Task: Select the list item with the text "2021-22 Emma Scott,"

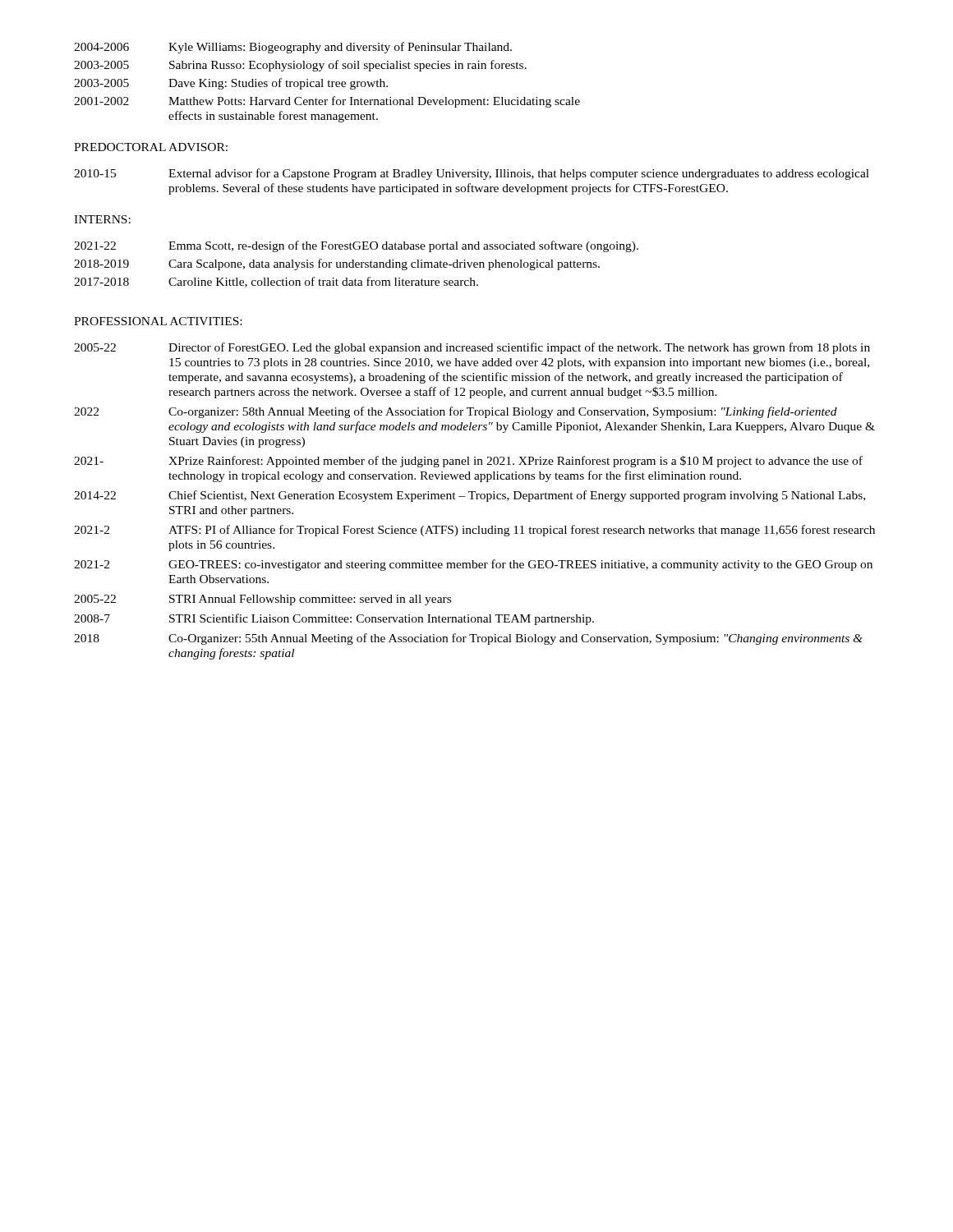Action: [x=476, y=246]
